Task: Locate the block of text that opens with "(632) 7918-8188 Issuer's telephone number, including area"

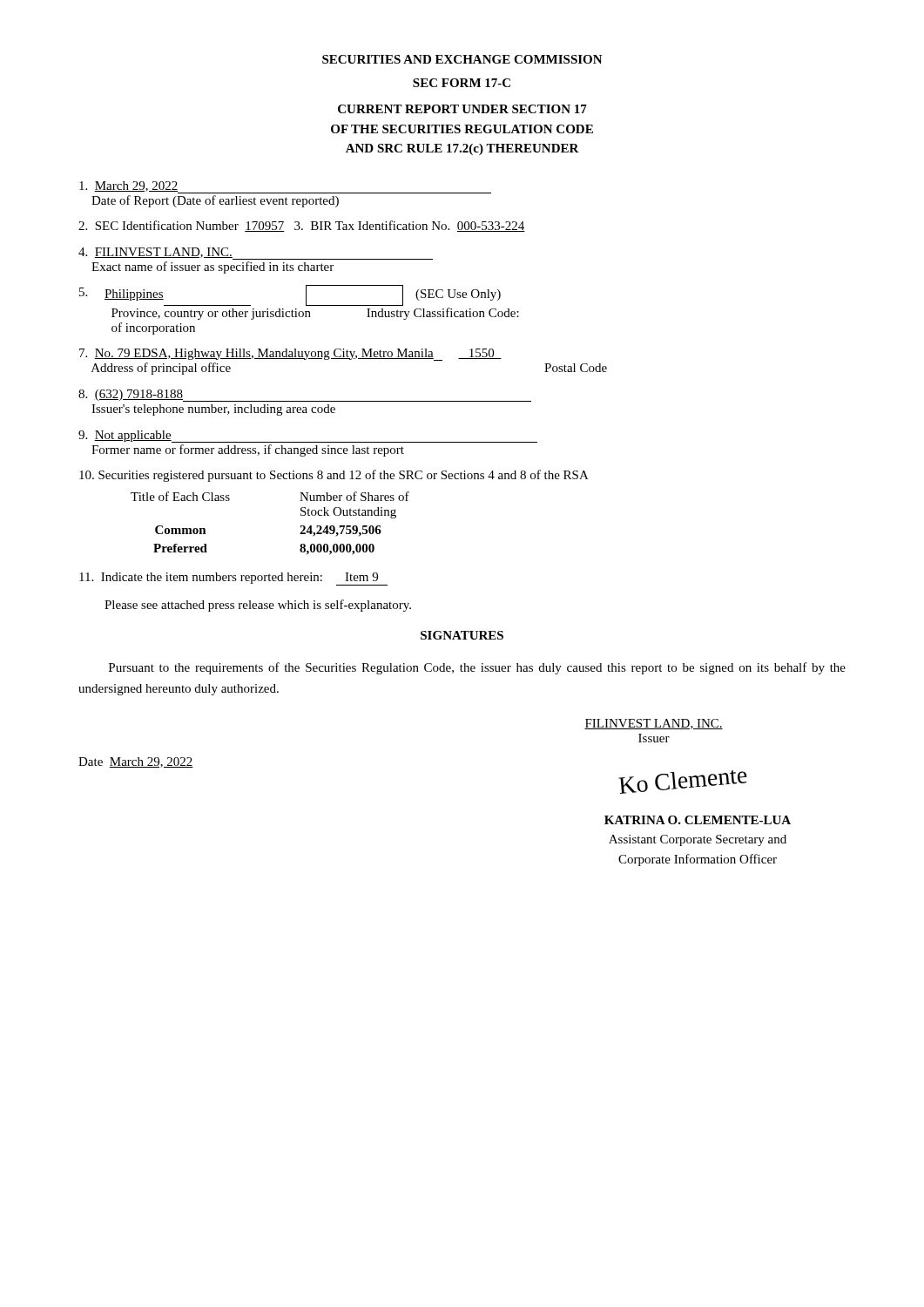Action: tap(305, 400)
